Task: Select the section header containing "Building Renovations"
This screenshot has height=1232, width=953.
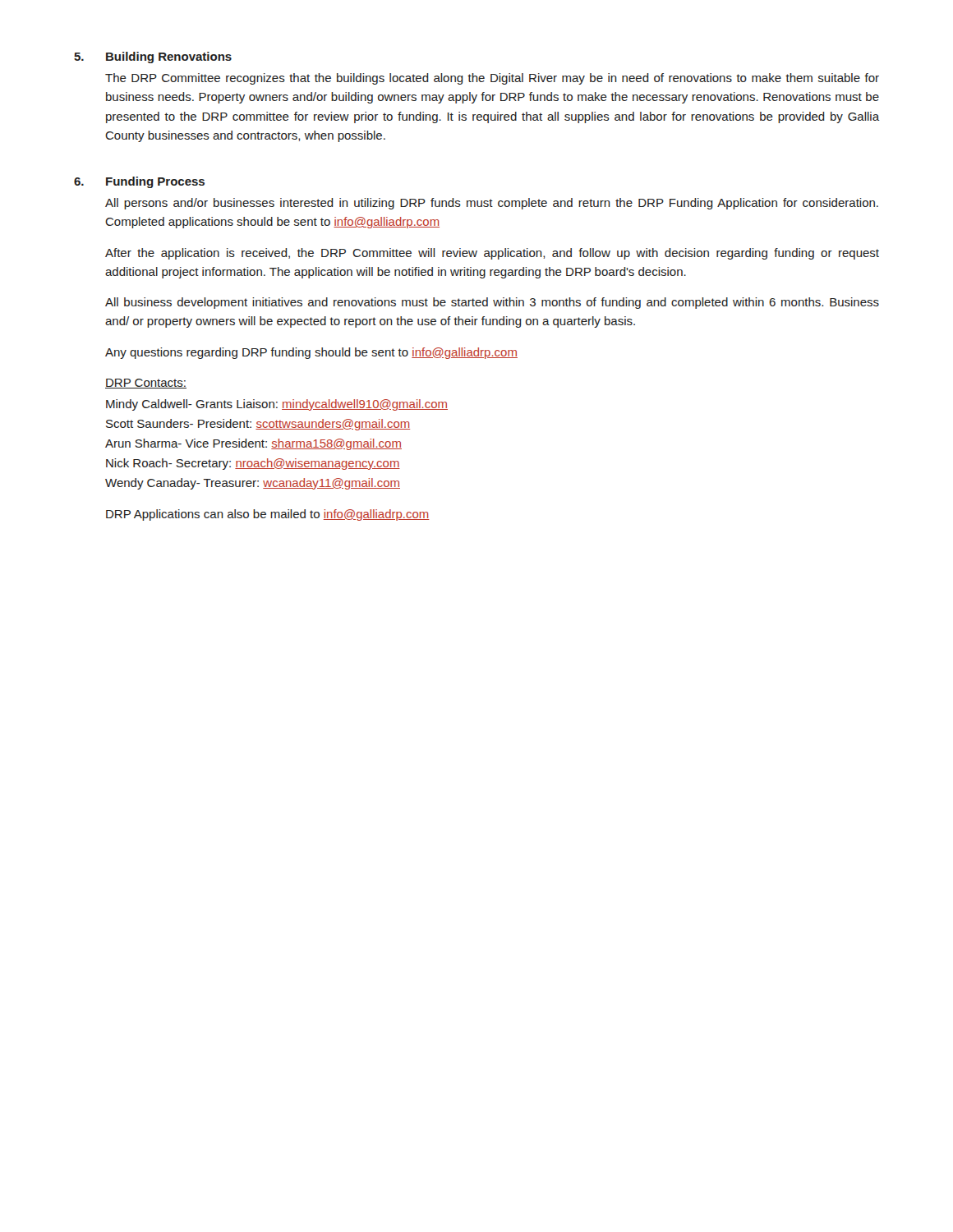Action: (x=168, y=56)
